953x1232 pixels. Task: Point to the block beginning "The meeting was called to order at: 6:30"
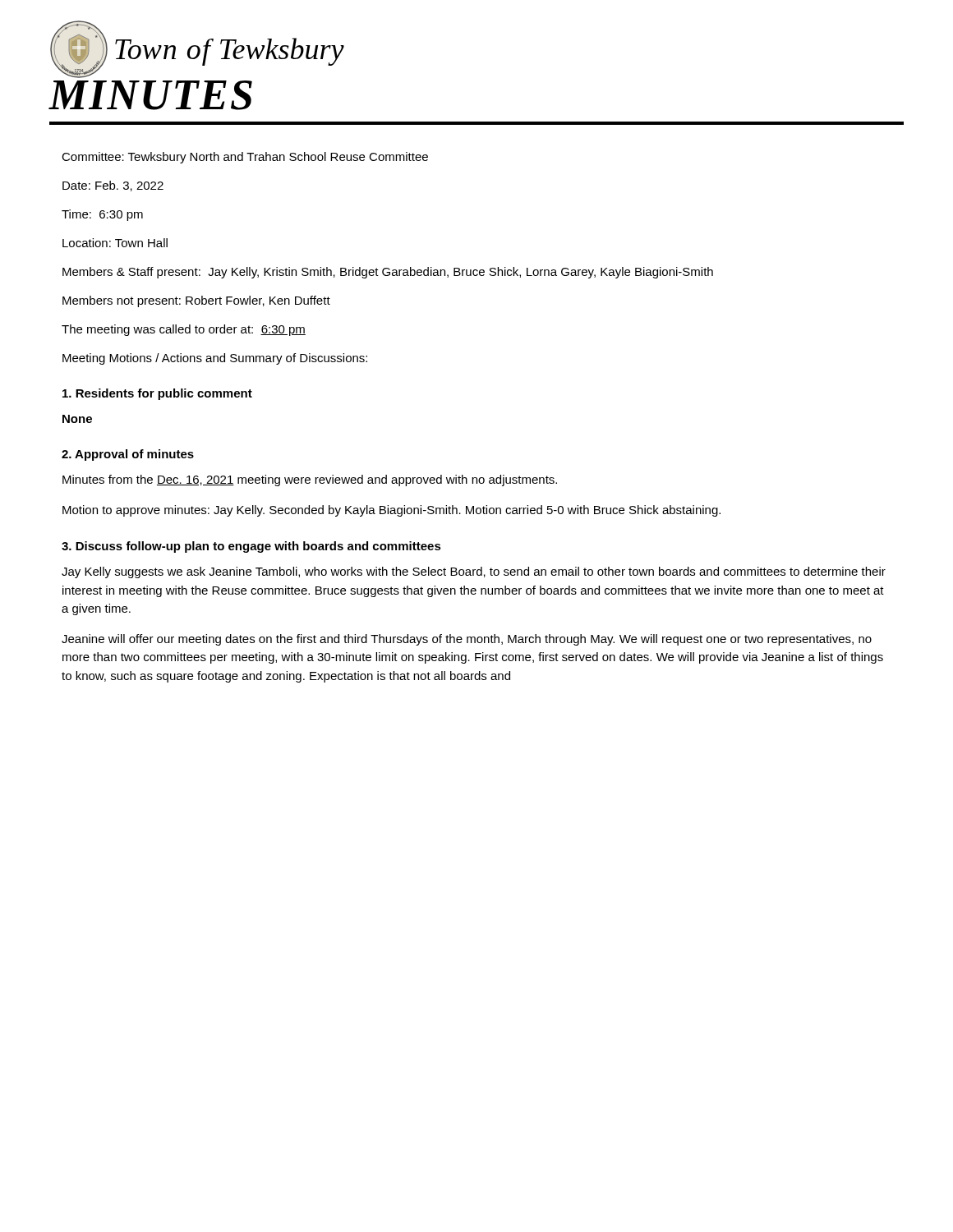[184, 329]
